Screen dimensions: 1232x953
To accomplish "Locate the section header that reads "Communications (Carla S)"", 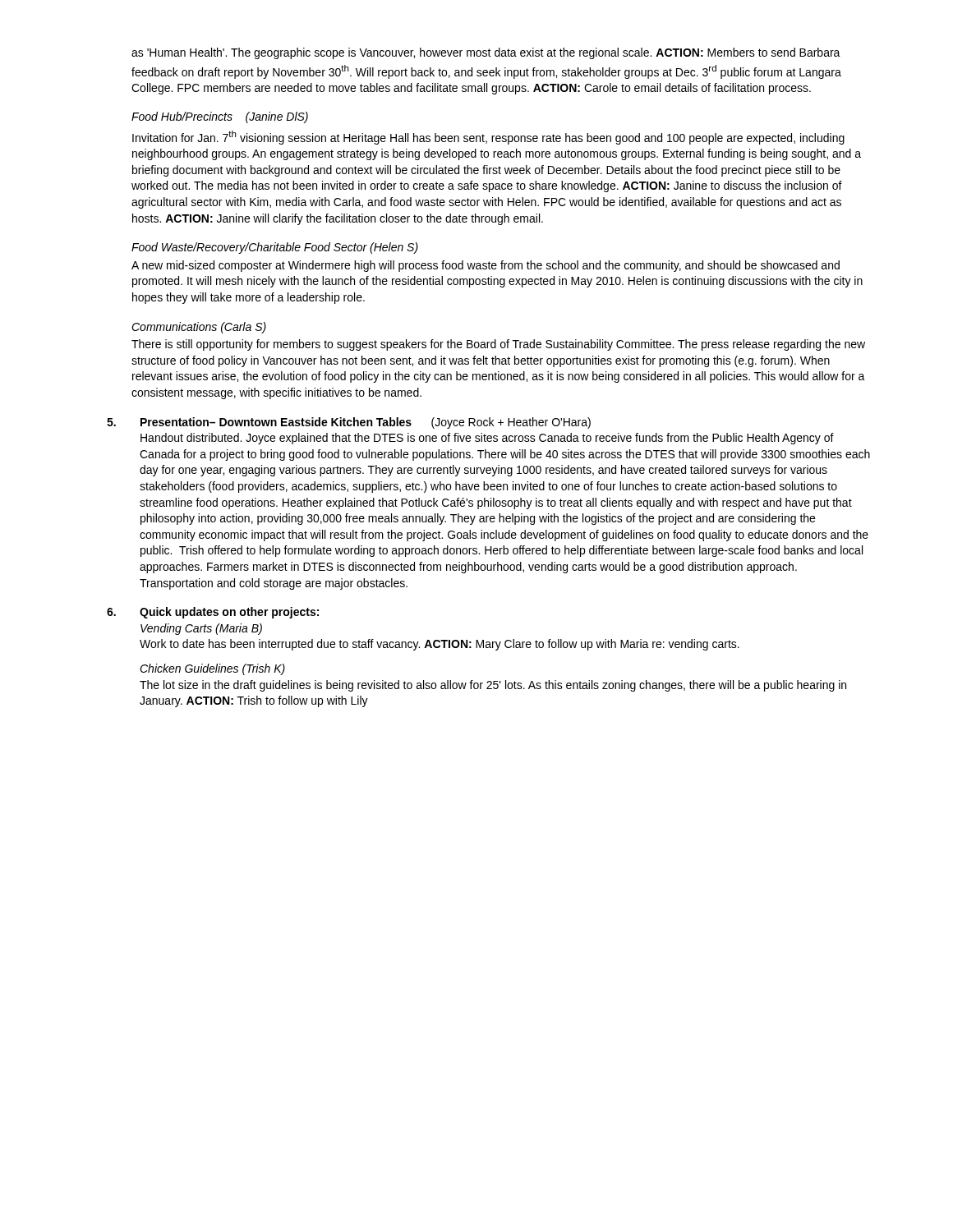I will pos(199,327).
